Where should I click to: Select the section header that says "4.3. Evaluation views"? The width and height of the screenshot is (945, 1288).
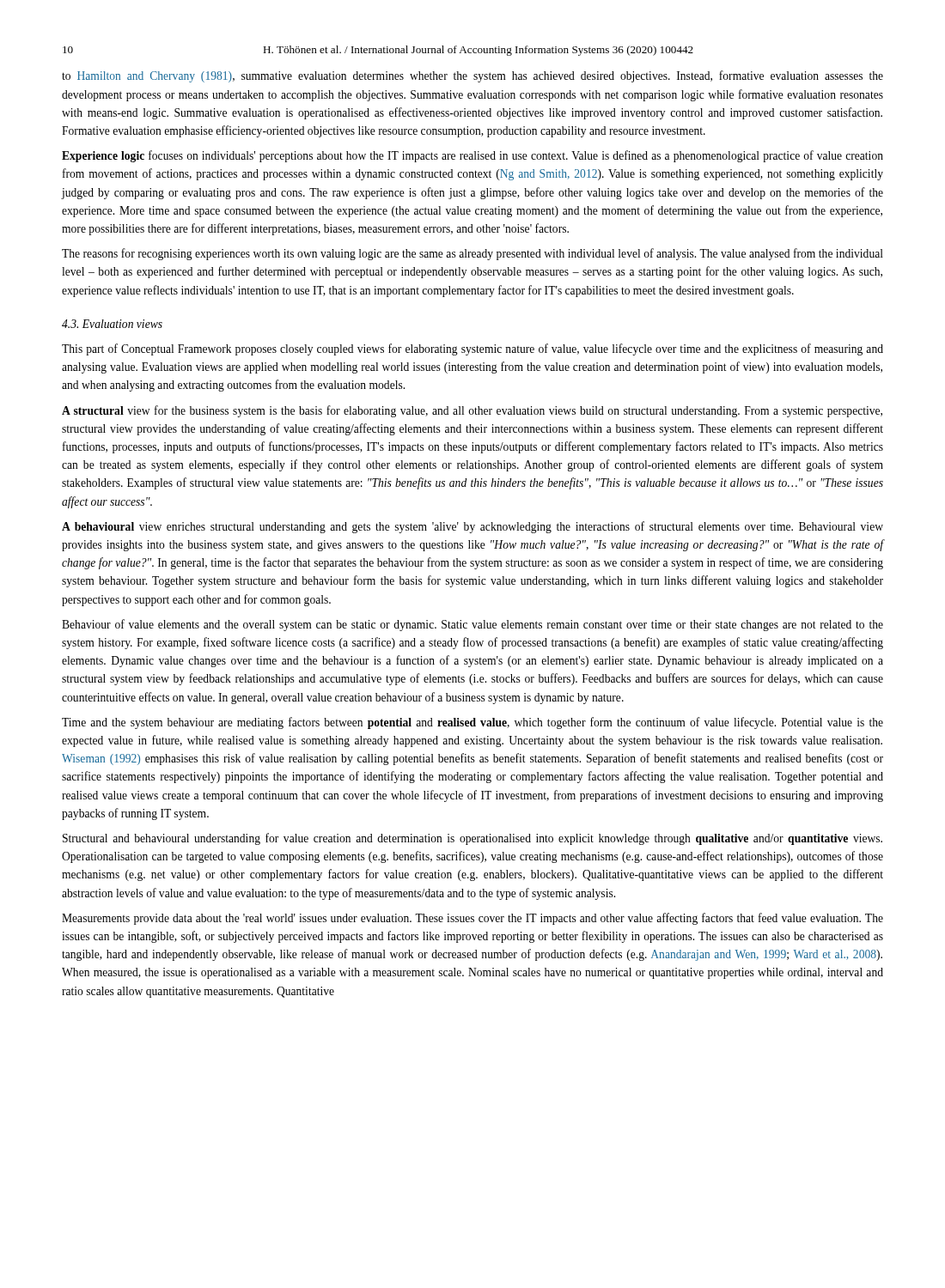coord(112,324)
